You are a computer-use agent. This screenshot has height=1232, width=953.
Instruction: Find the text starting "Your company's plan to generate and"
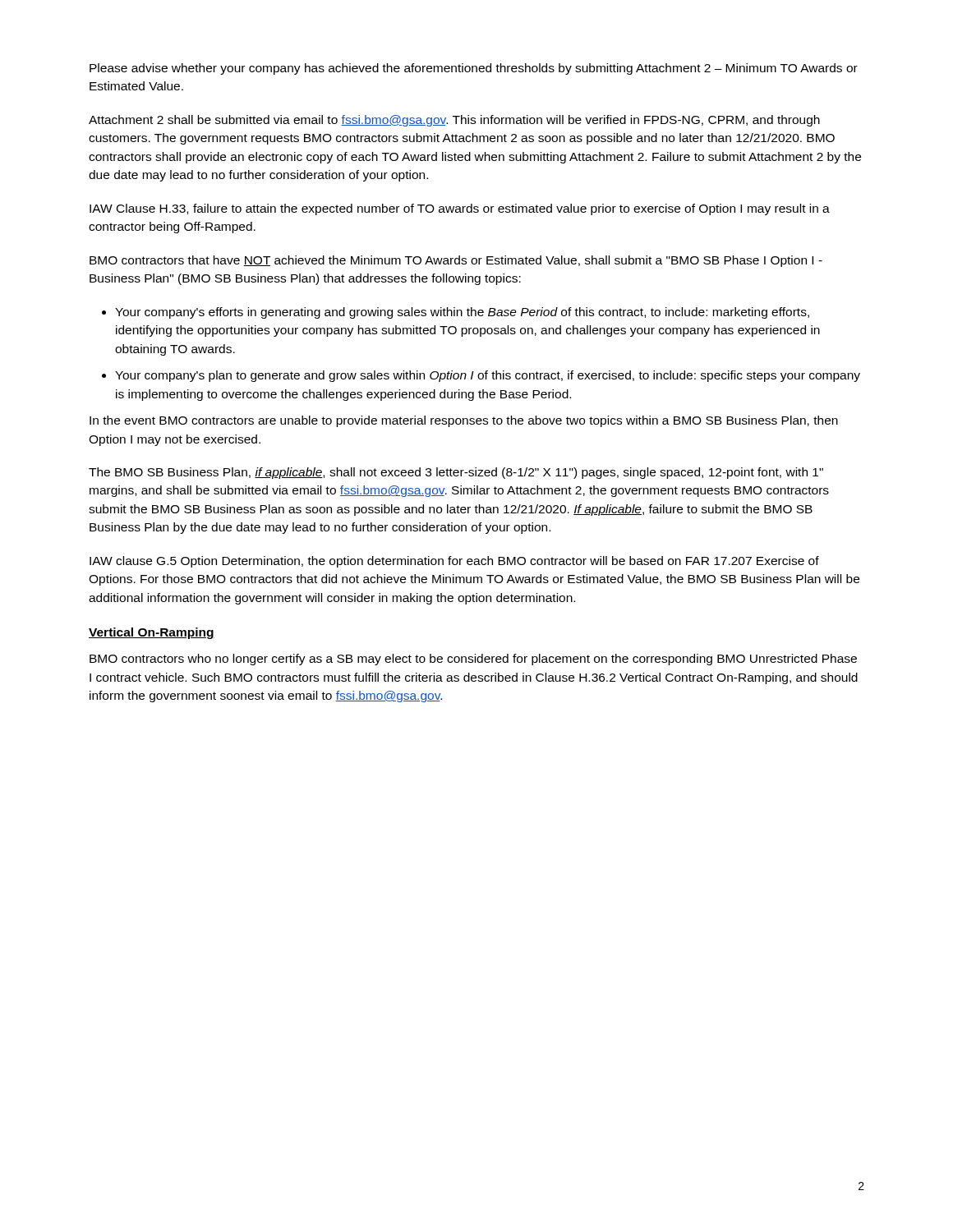(488, 384)
